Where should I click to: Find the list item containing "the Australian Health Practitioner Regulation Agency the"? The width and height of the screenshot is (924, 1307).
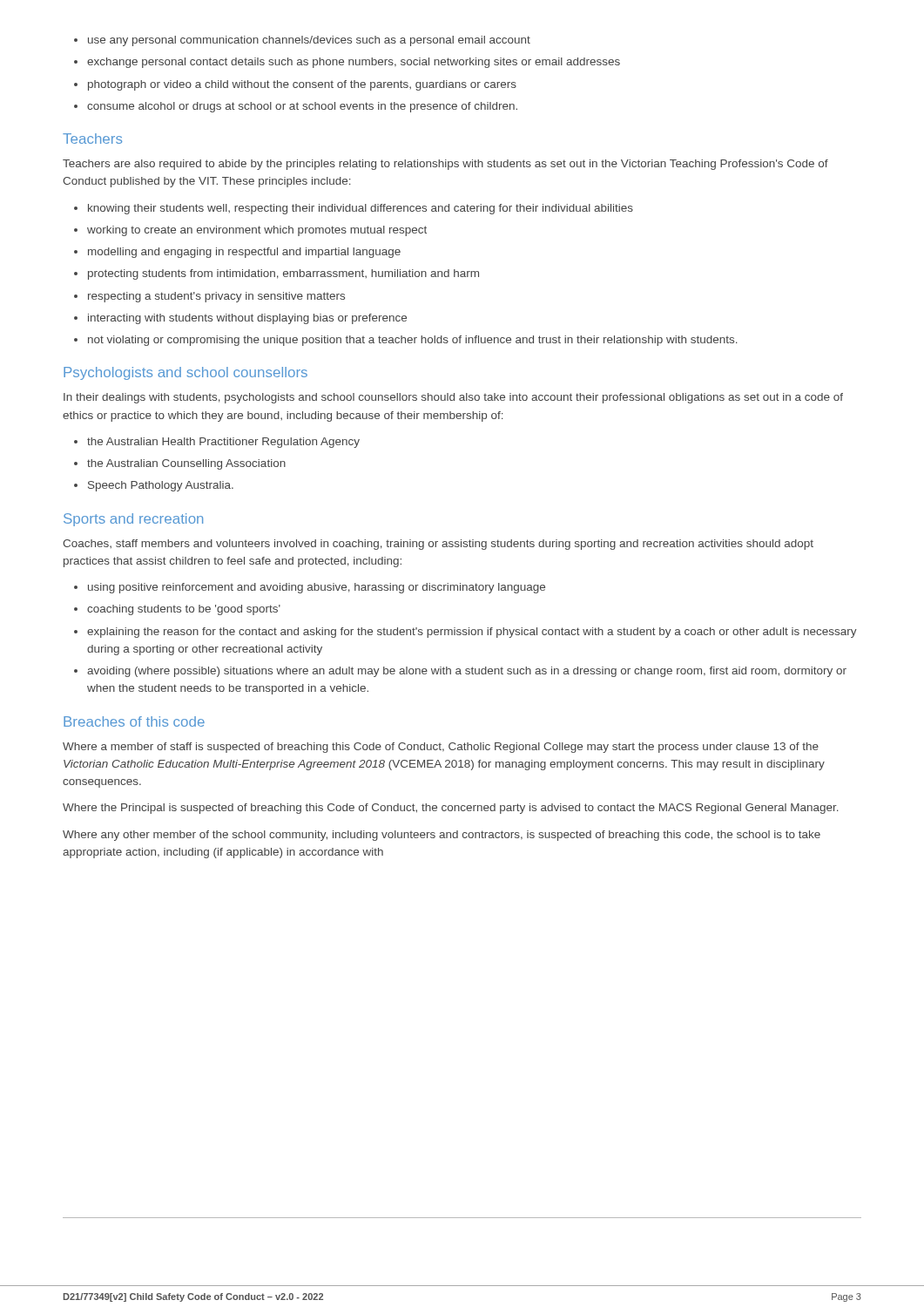217,443
